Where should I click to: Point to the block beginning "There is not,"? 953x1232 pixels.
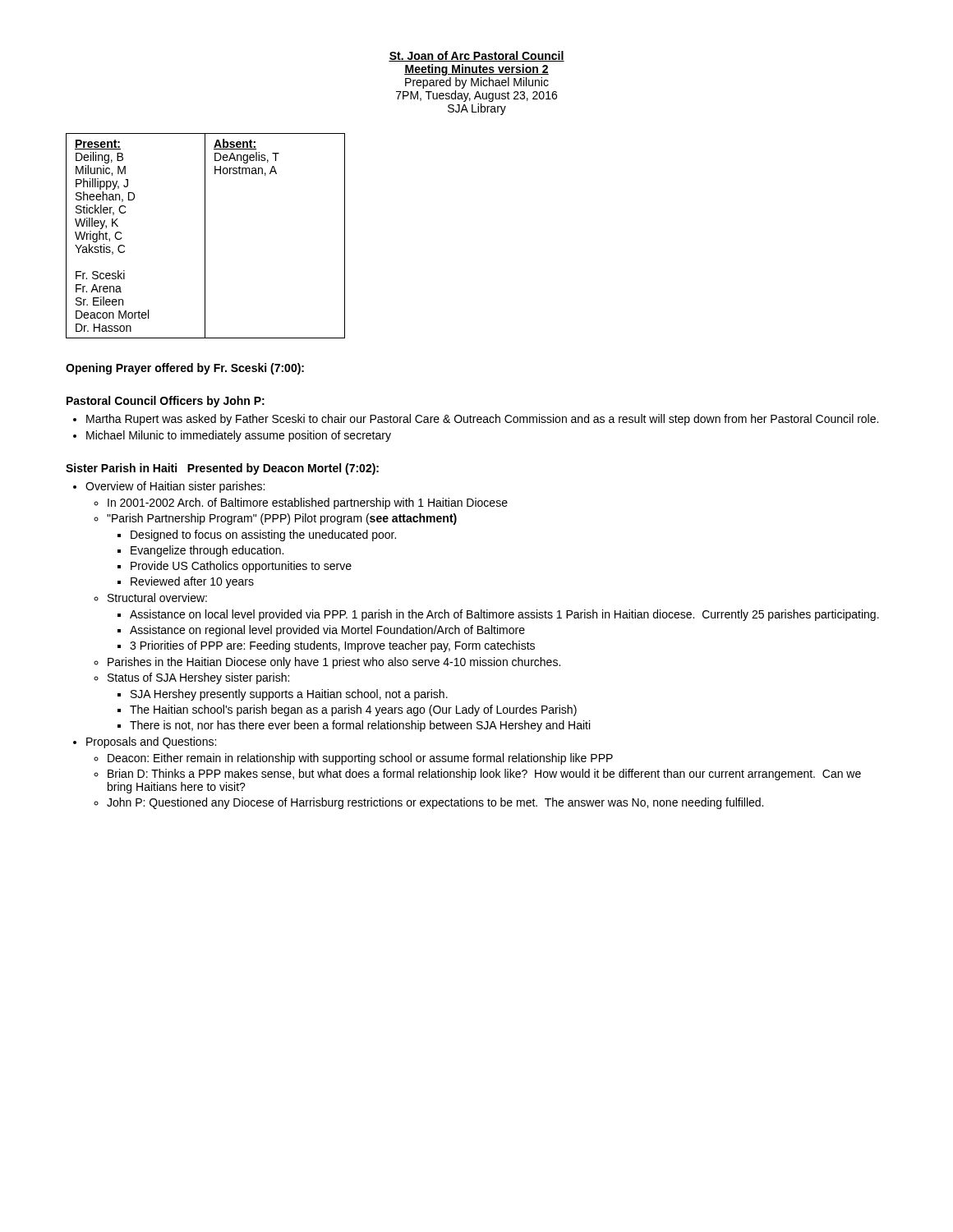360,725
